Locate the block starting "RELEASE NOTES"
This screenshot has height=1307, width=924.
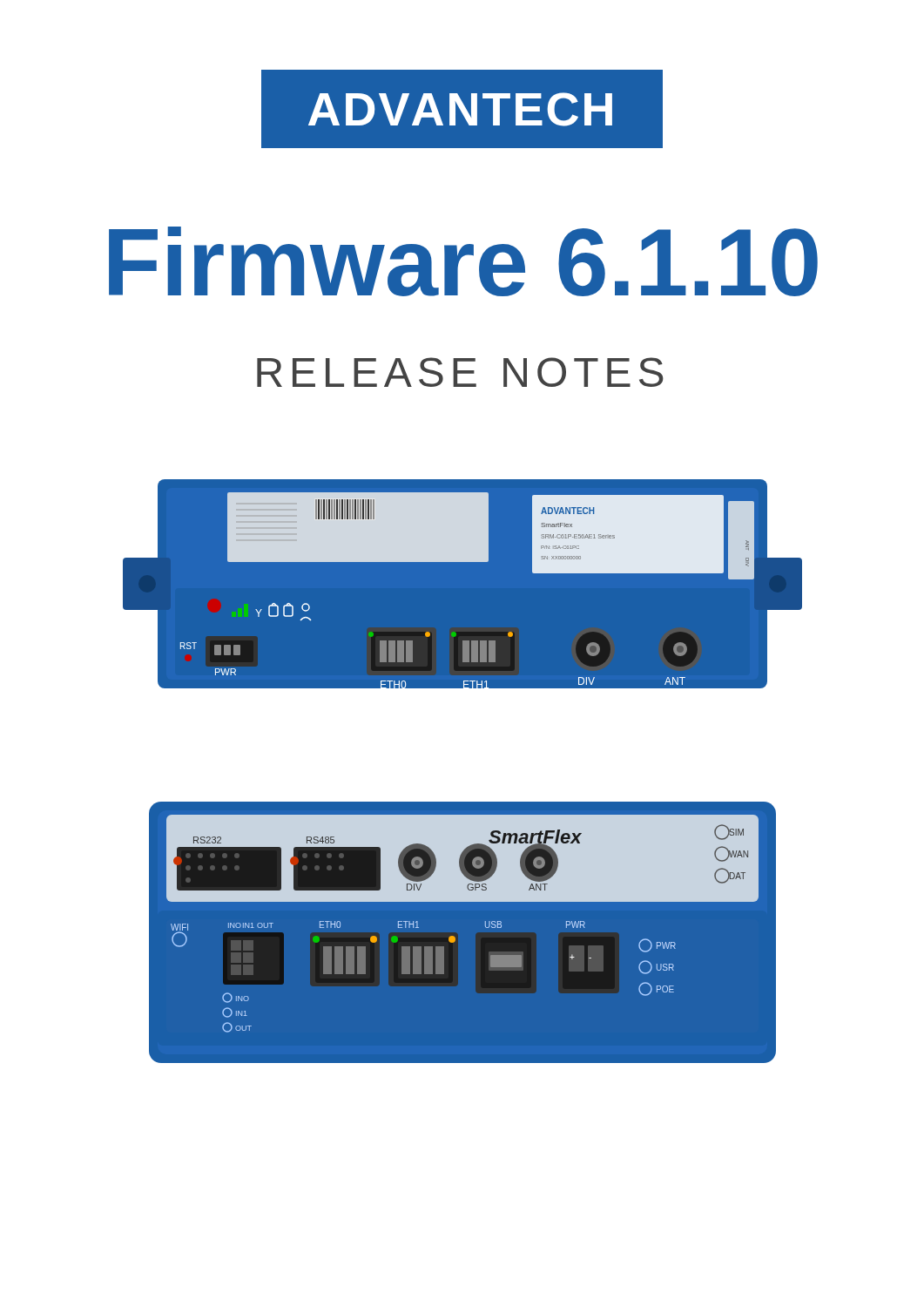tap(462, 372)
